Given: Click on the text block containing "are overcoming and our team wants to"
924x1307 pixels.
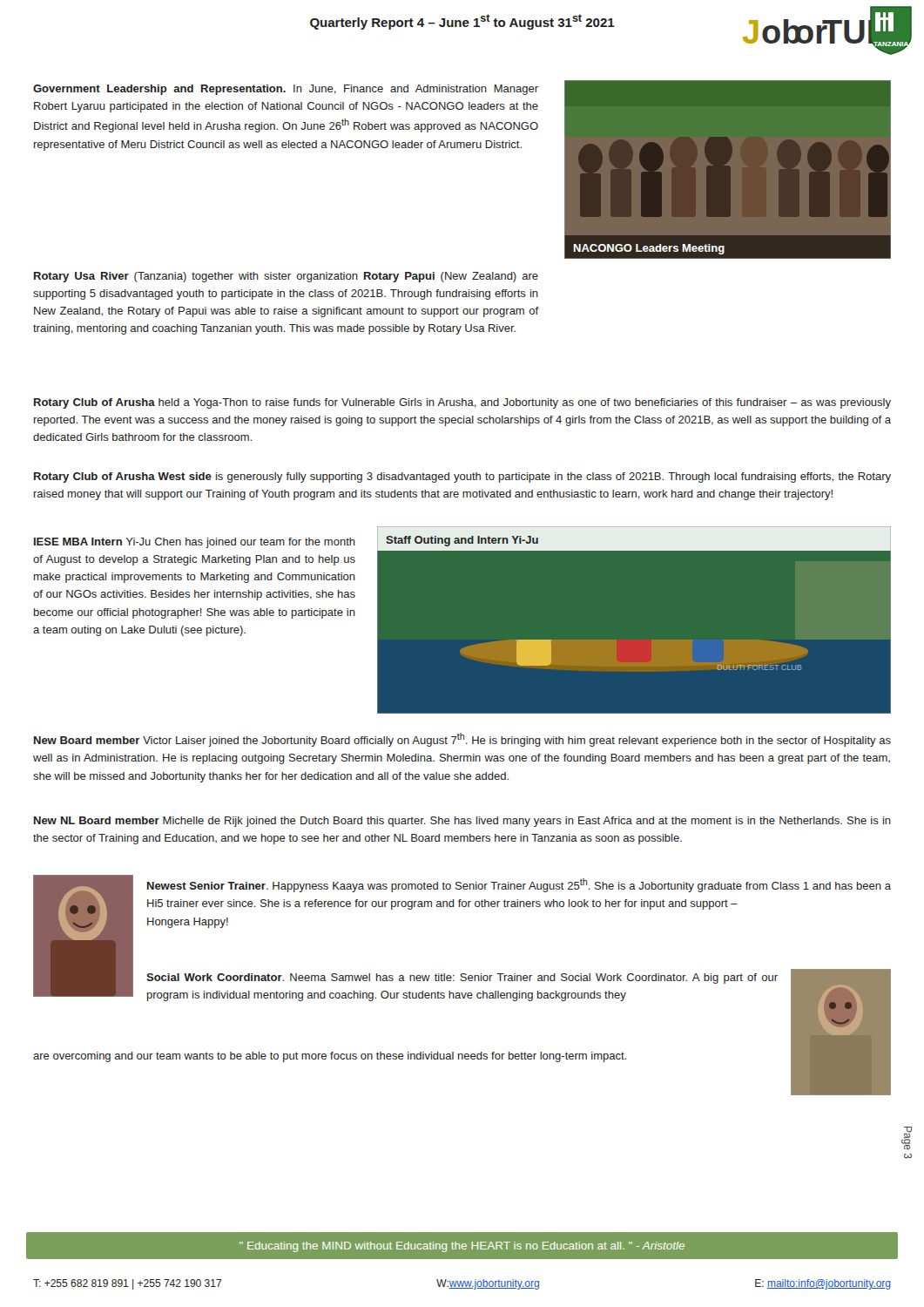Looking at the screenshot, I should (330, 1056).
